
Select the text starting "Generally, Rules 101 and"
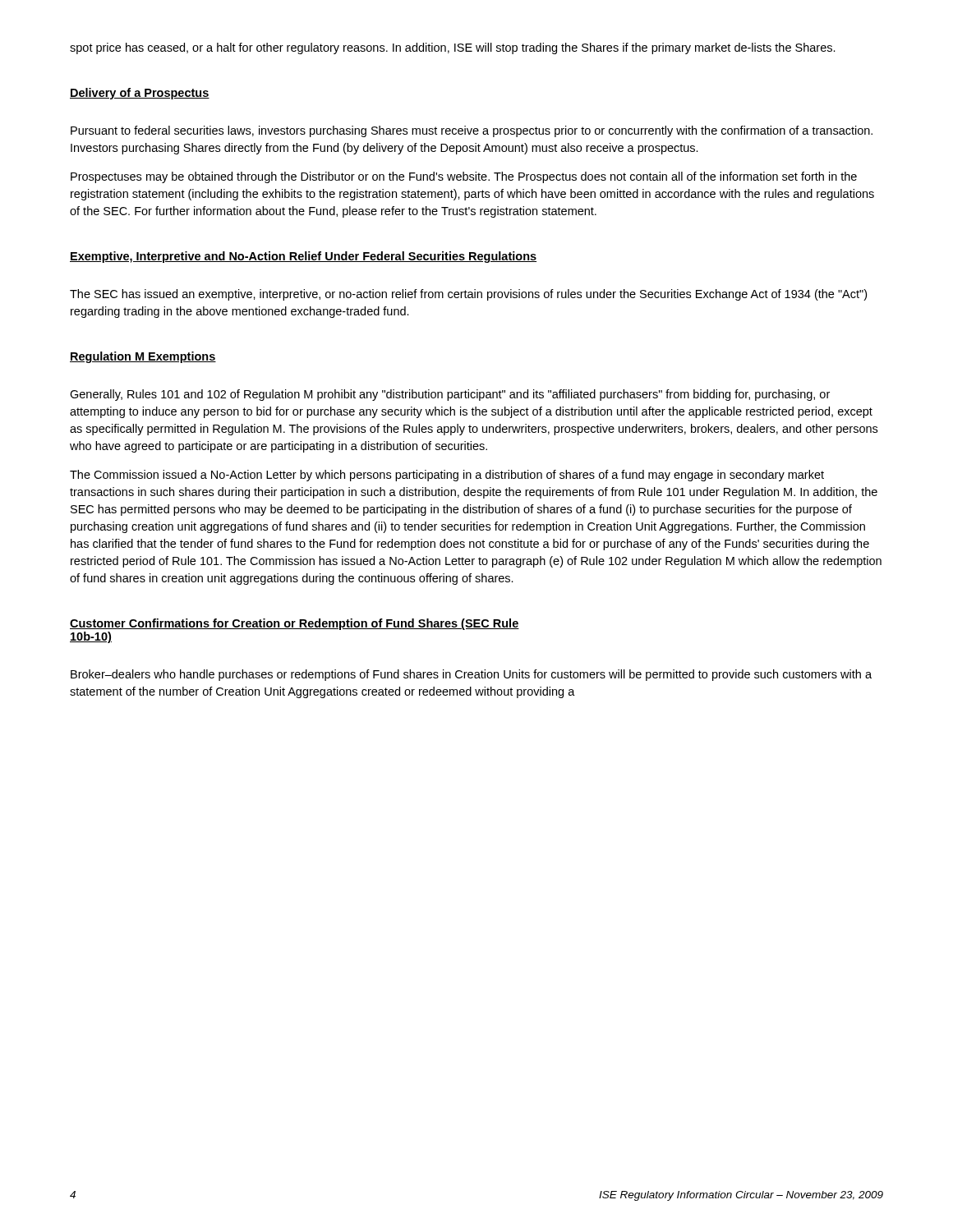tap(474, 420)
